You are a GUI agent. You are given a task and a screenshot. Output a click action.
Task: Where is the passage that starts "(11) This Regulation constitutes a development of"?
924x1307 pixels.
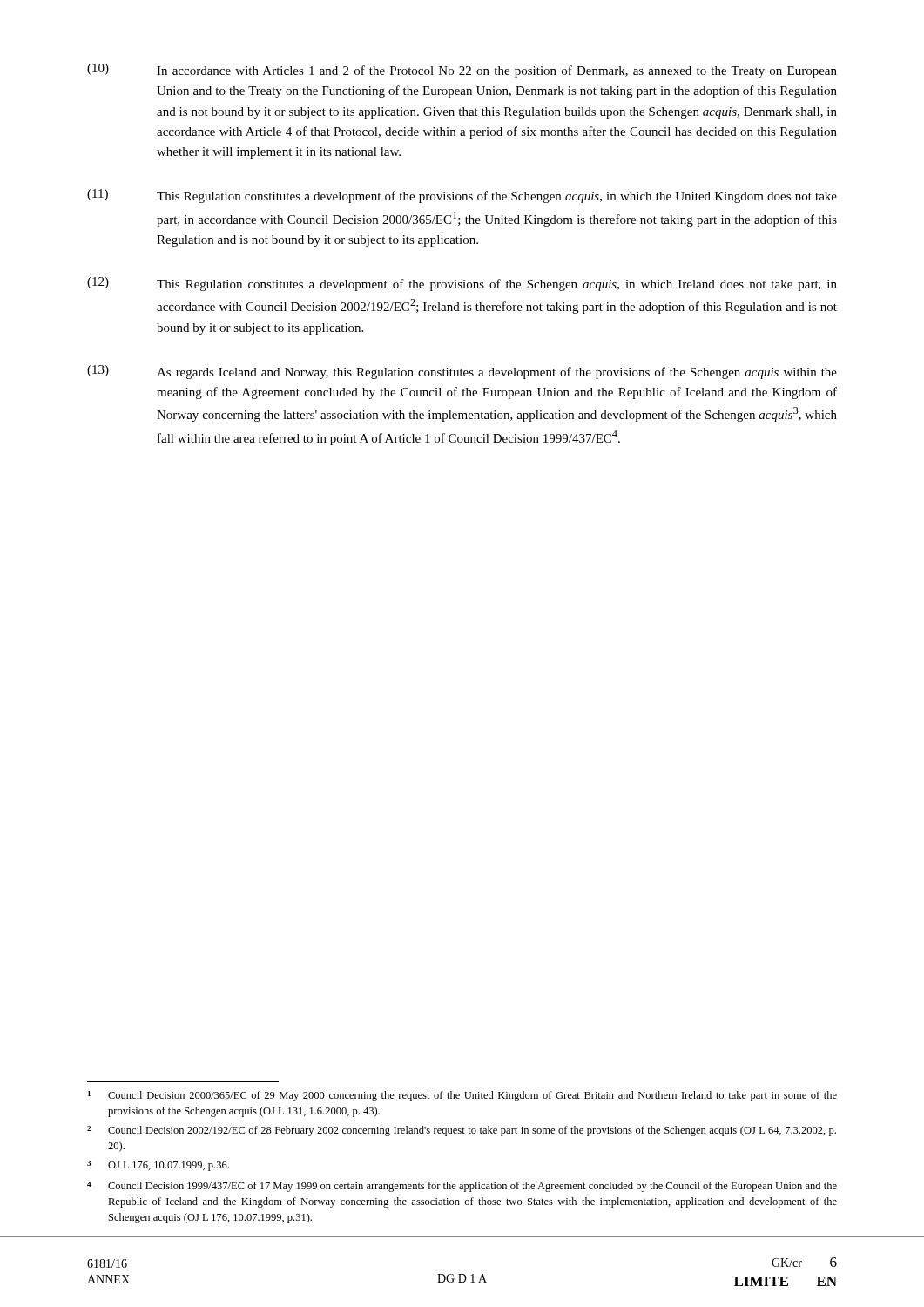click(462, 218)
